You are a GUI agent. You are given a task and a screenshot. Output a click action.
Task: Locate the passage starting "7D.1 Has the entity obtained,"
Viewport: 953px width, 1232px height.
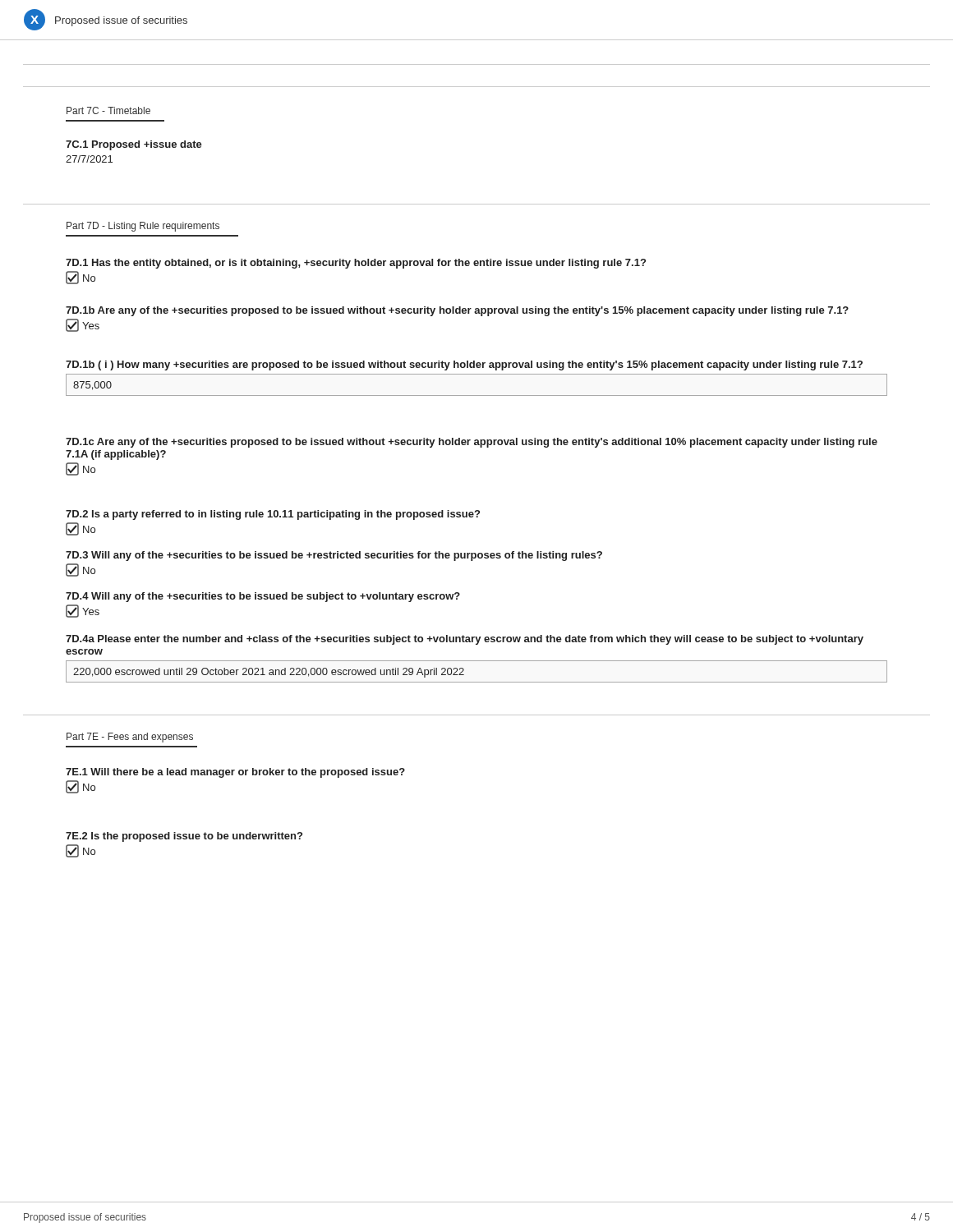point(476,270)
